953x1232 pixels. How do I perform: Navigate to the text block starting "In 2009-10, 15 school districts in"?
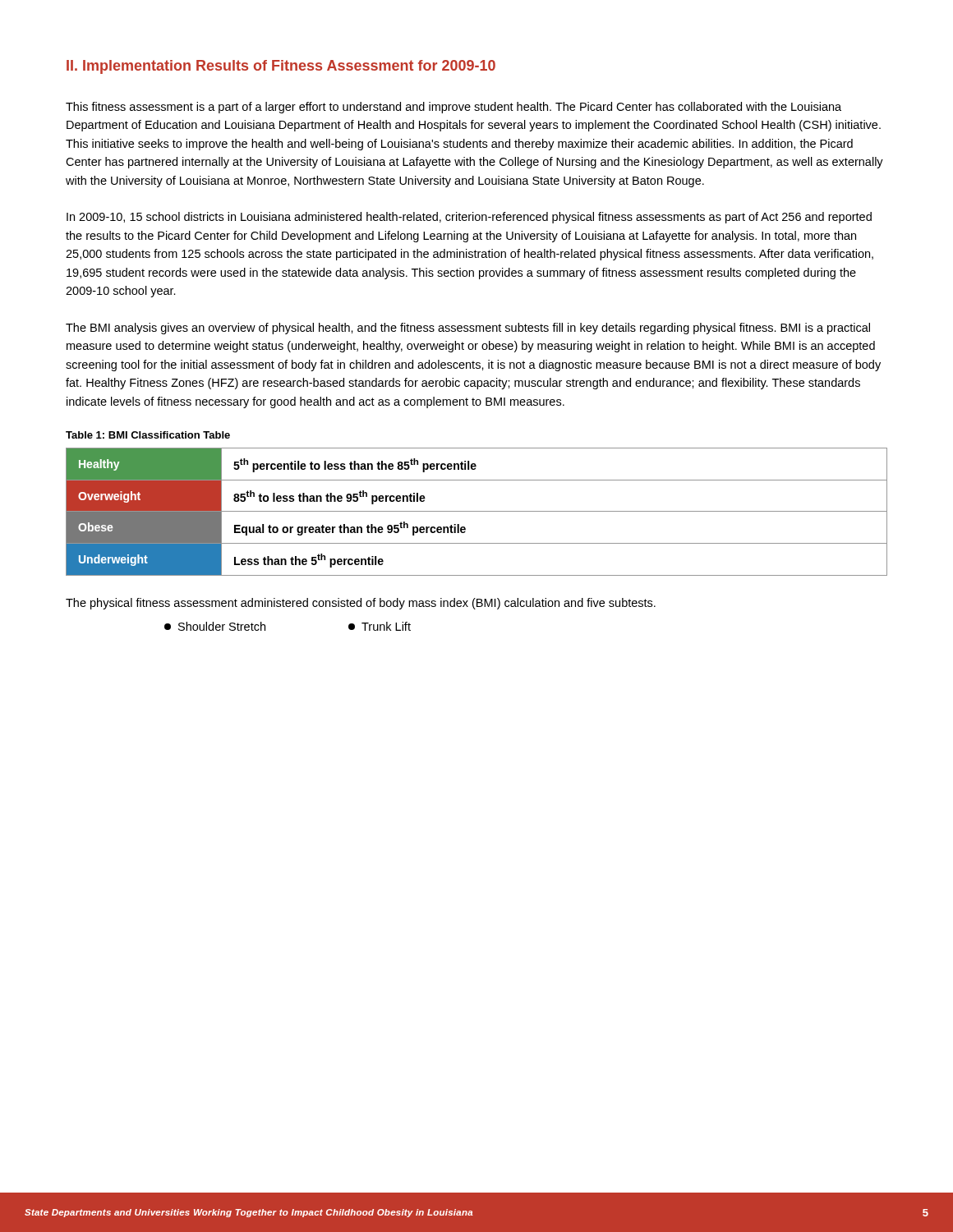(470, 254)
